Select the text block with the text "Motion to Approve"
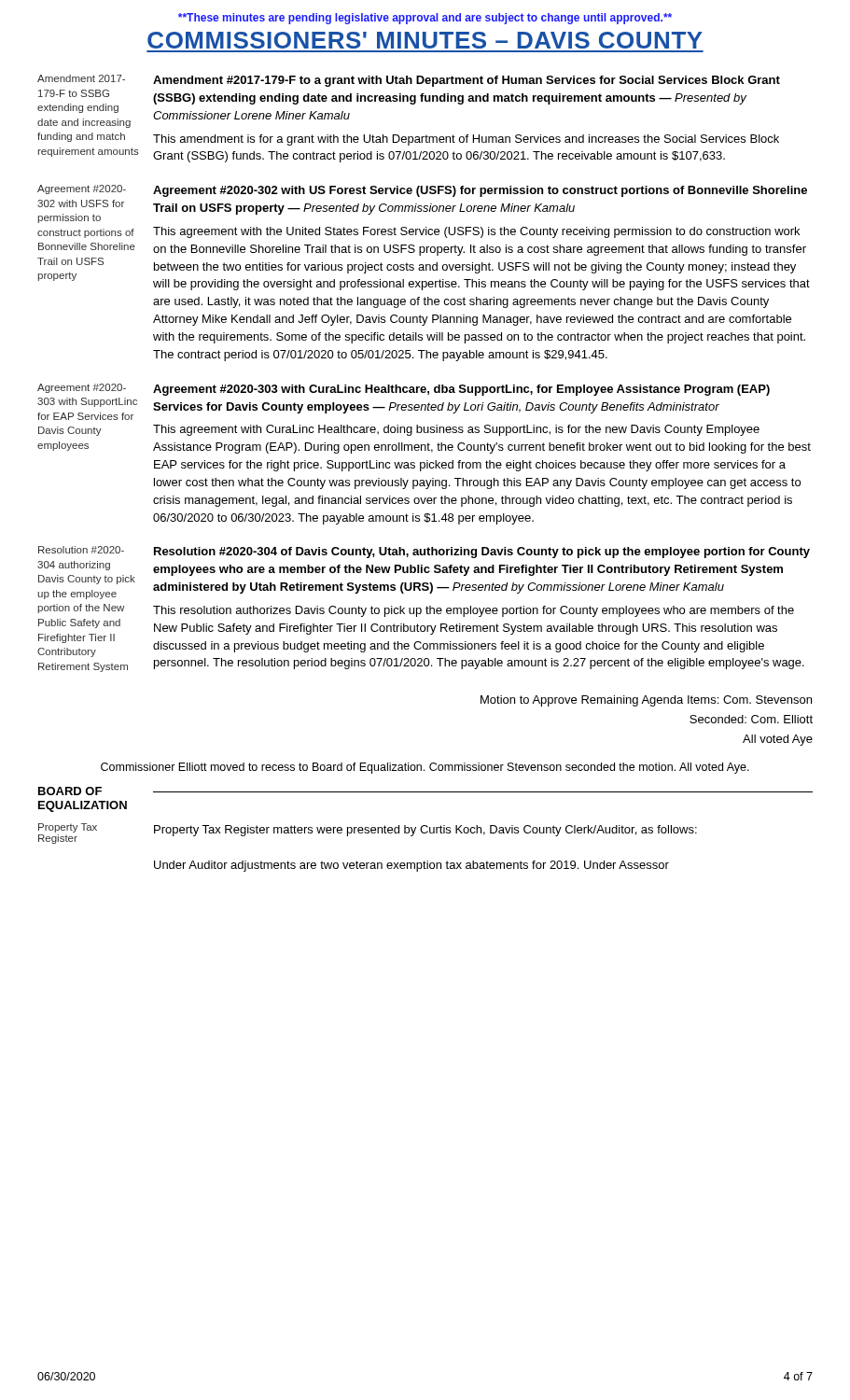 646,701
